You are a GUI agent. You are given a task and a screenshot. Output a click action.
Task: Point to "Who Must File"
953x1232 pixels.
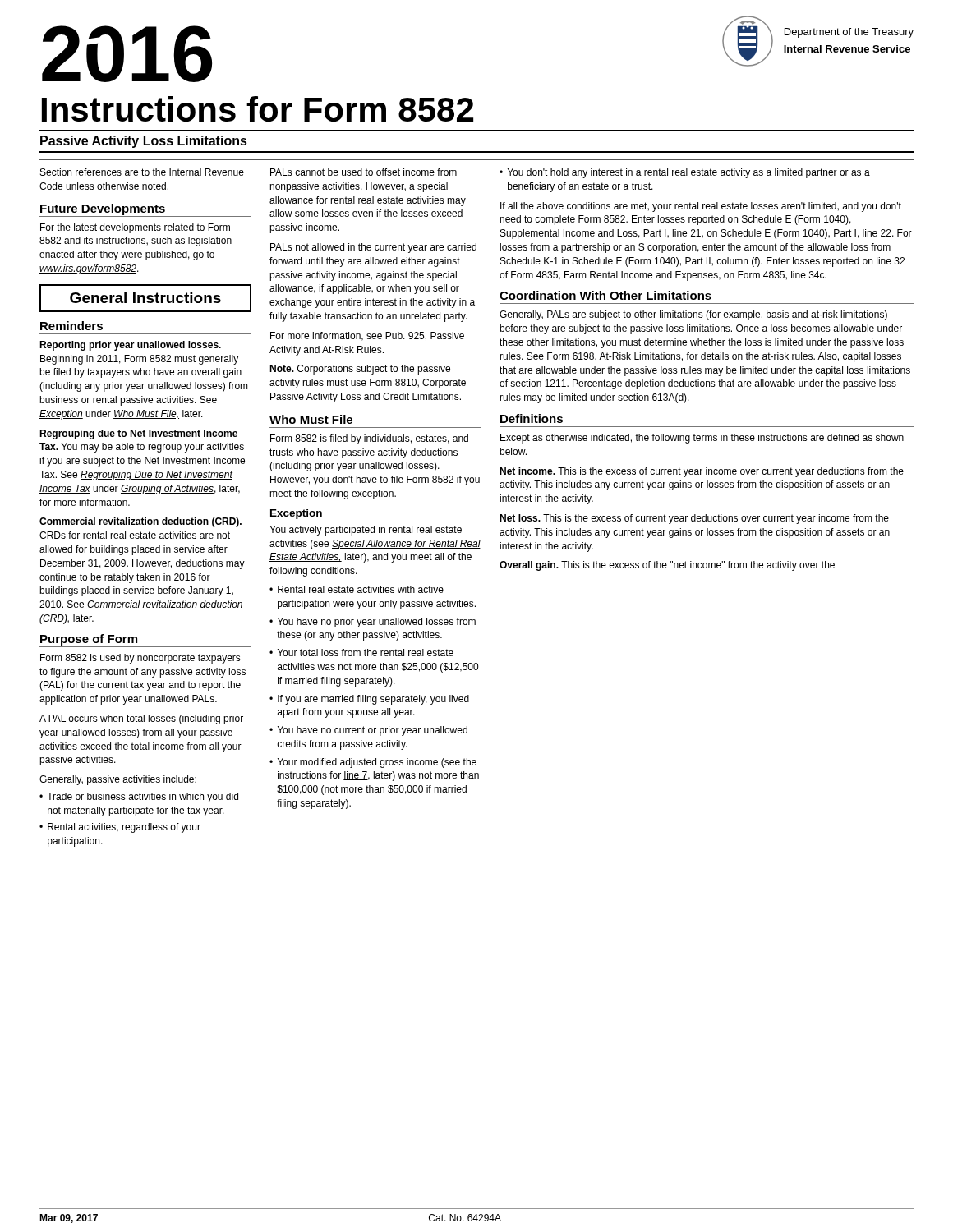coord(311,419)
